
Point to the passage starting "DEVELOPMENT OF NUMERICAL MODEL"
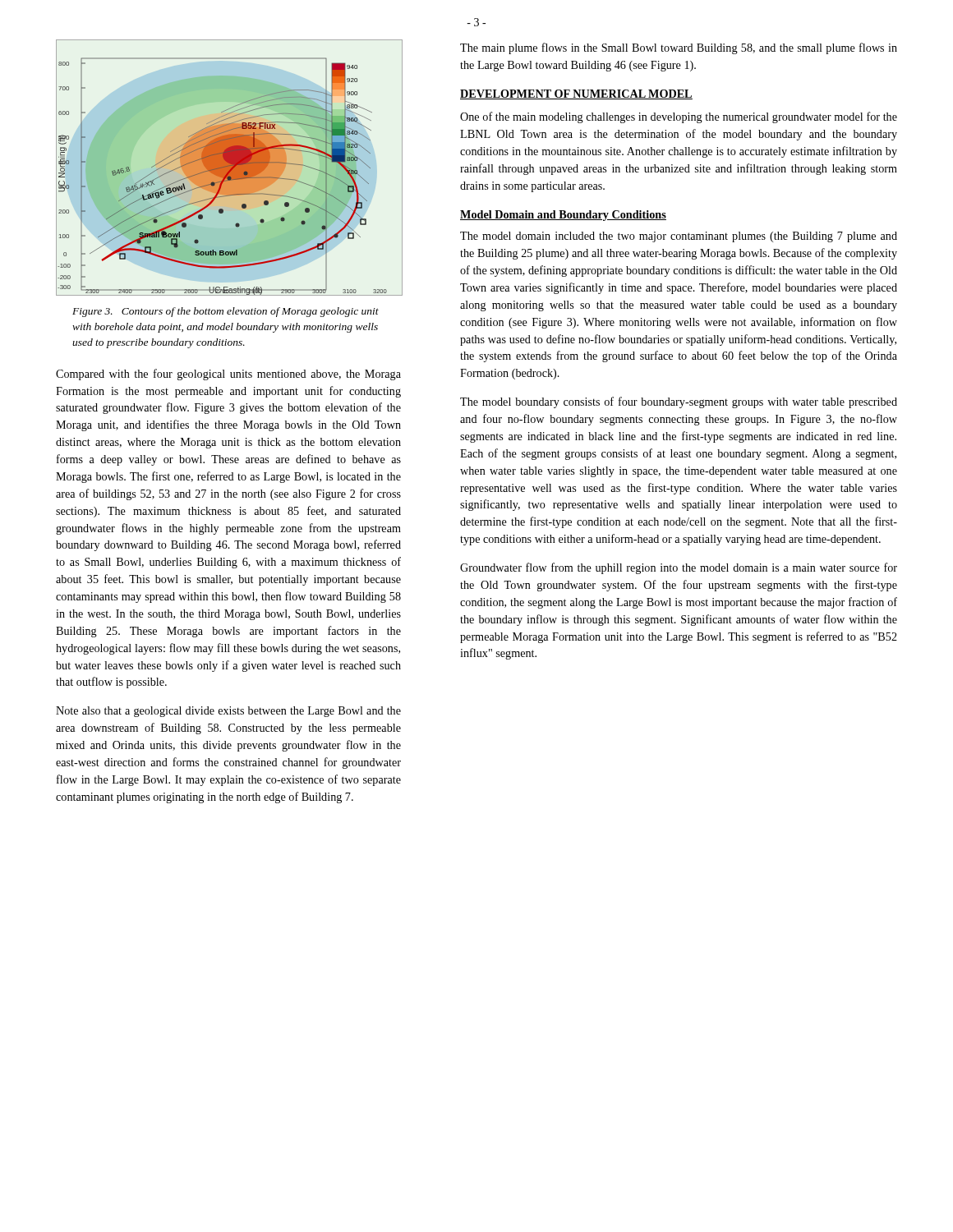576,93
